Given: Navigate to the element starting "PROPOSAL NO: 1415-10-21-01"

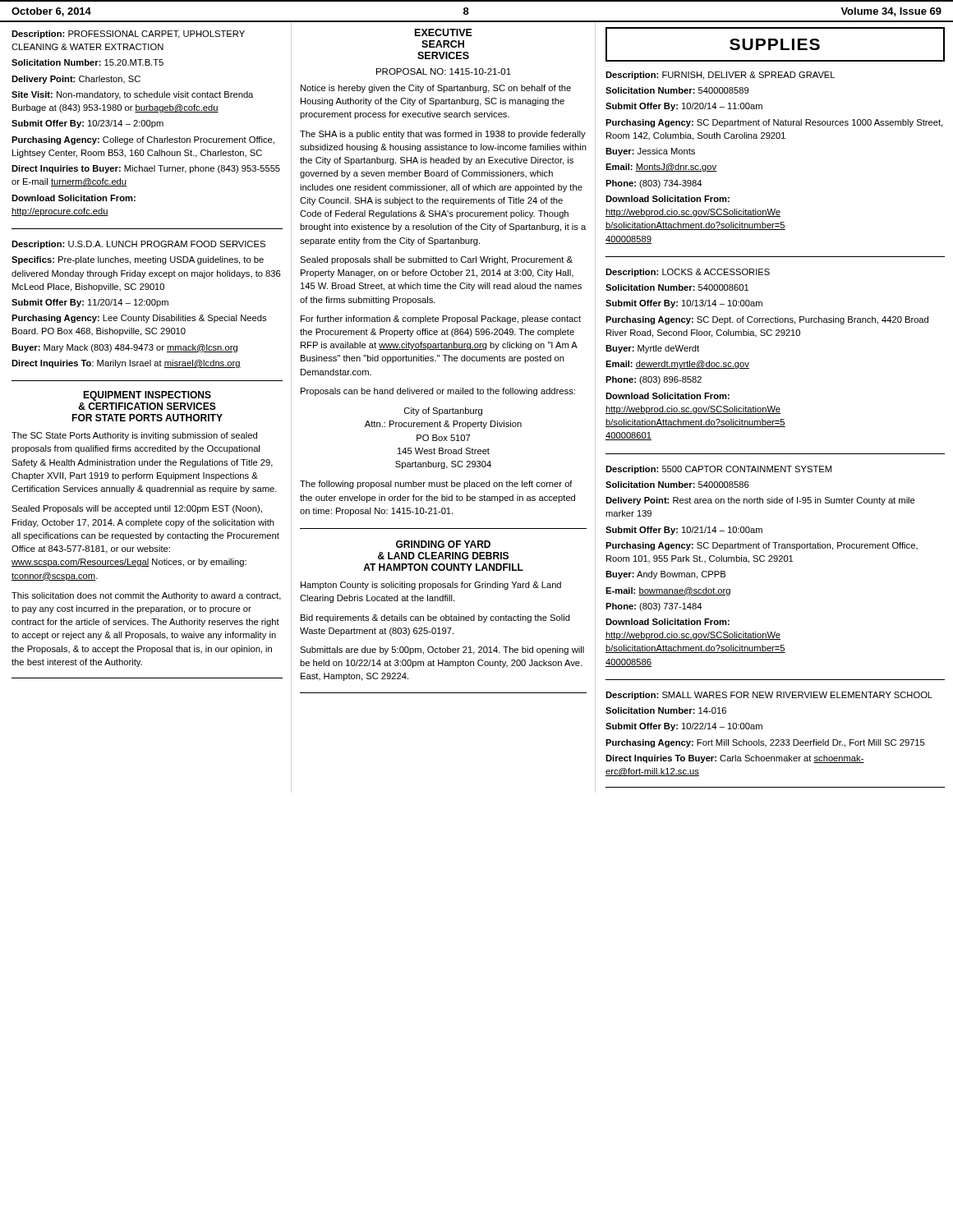Looking at the screenshot, I should [443, 71].
